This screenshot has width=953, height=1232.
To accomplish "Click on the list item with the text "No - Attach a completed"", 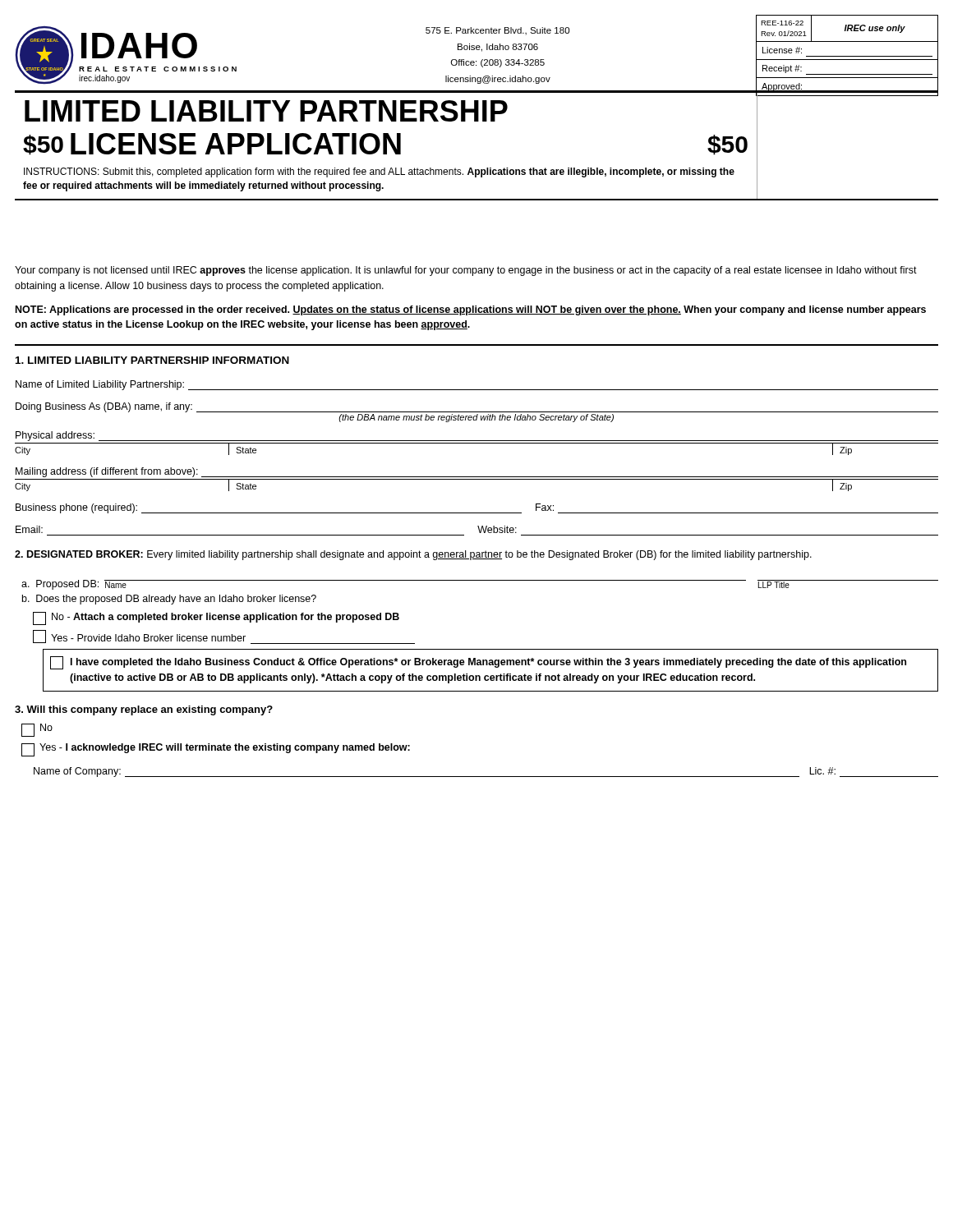I will [216, 618].
